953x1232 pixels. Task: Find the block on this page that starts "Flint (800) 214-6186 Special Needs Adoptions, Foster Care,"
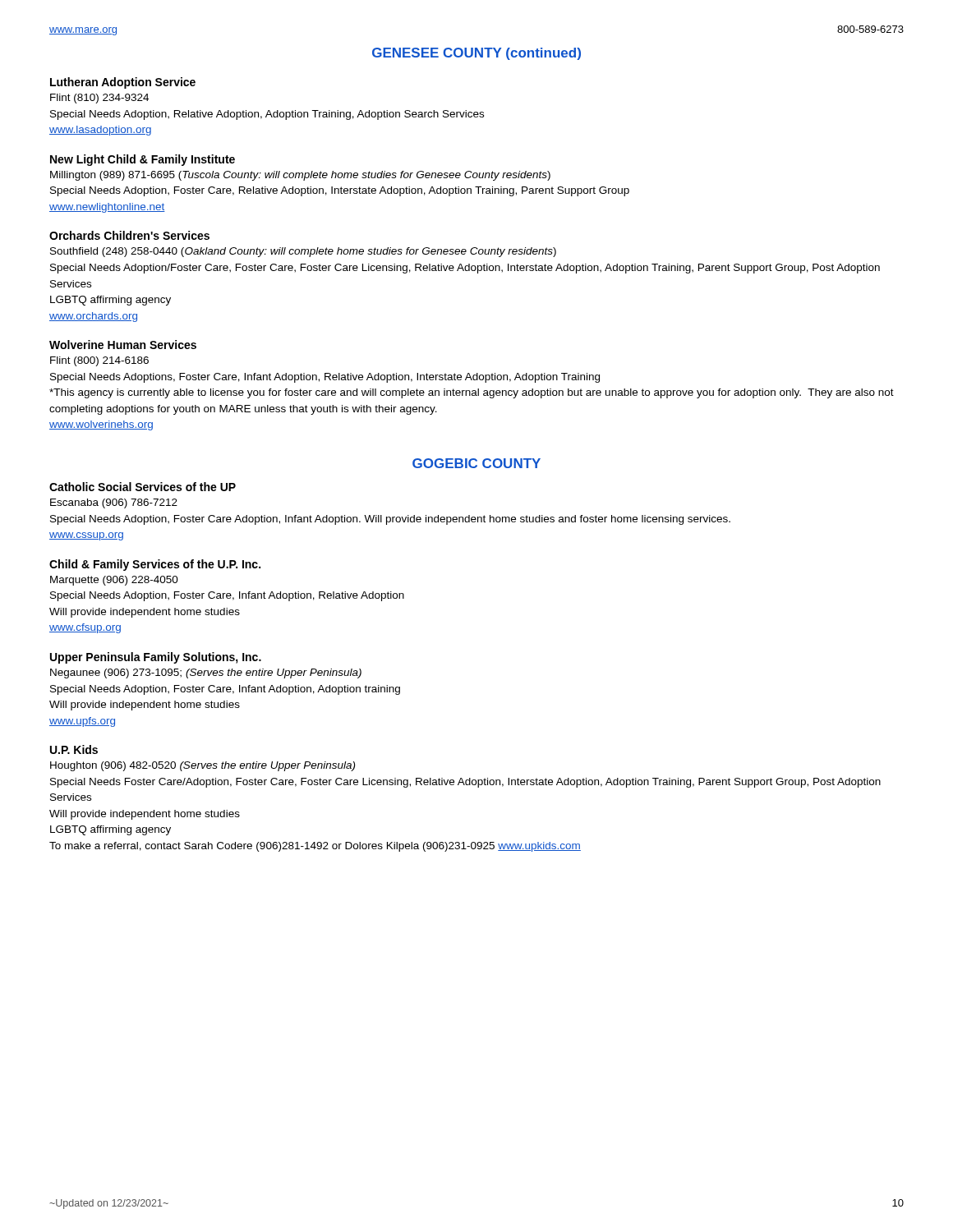click(x=471, y=392)
